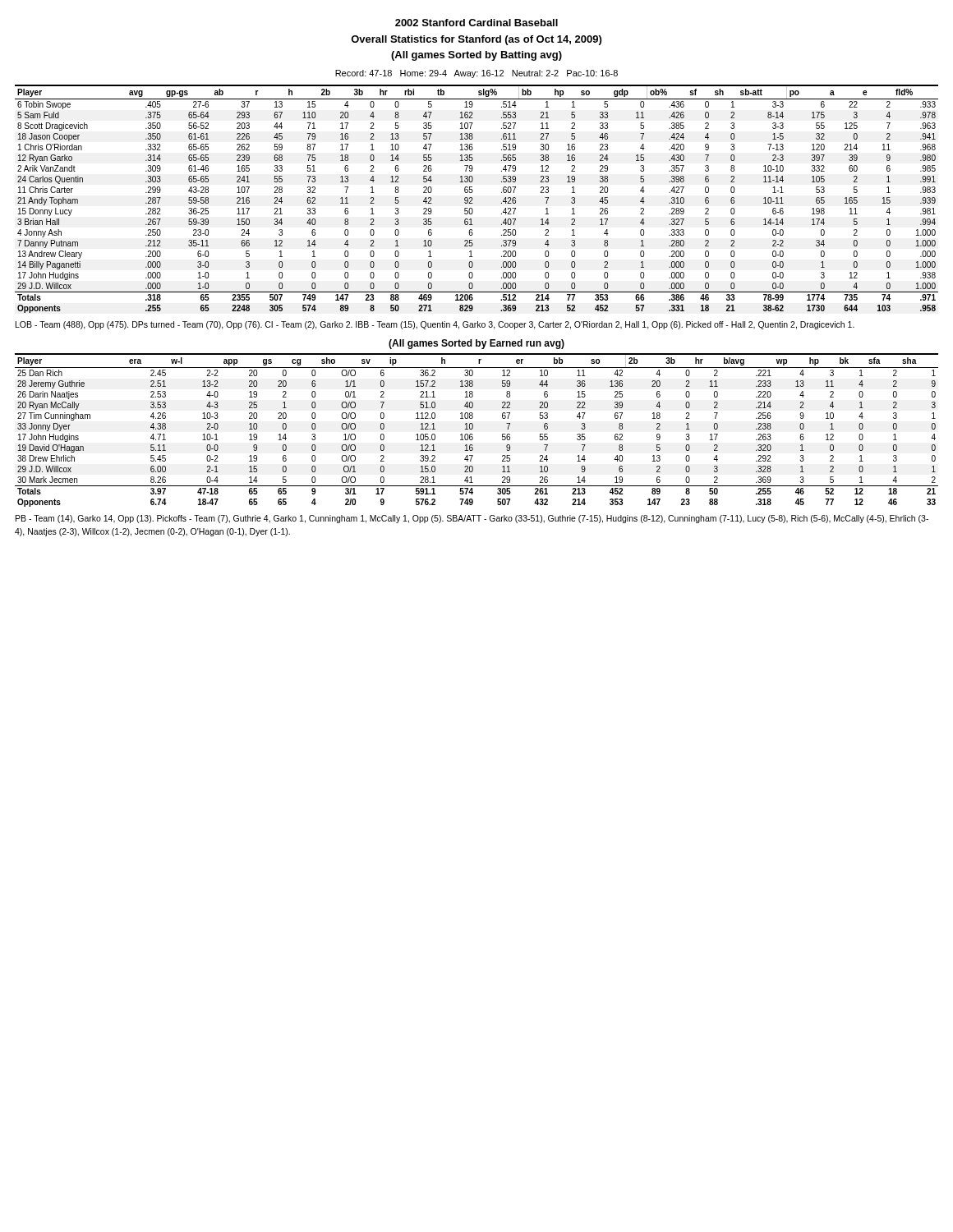
Task: Find a section header
Action: pyautogui.click(x=476, y=344)
